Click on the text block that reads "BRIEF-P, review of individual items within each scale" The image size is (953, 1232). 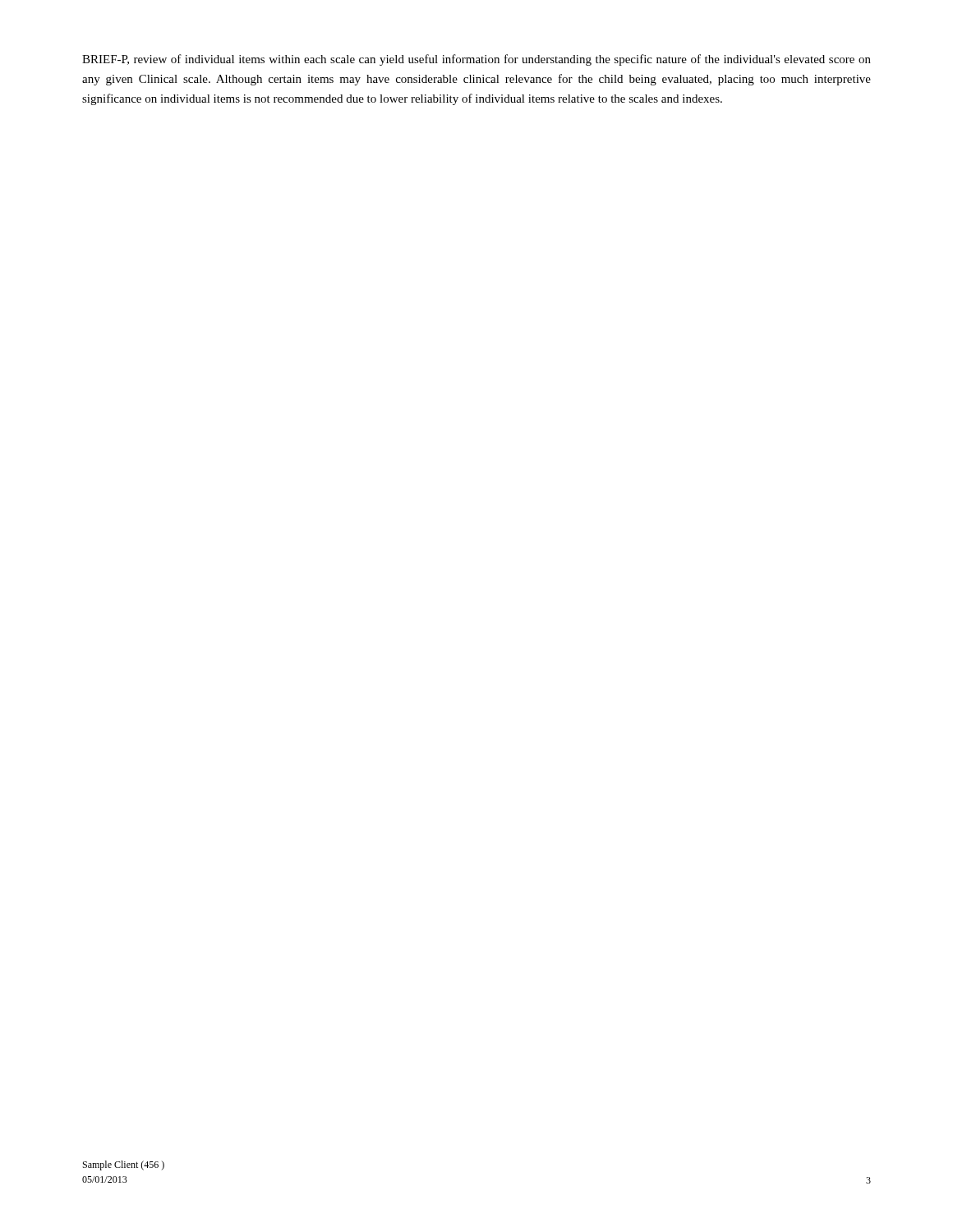point(476,79)
